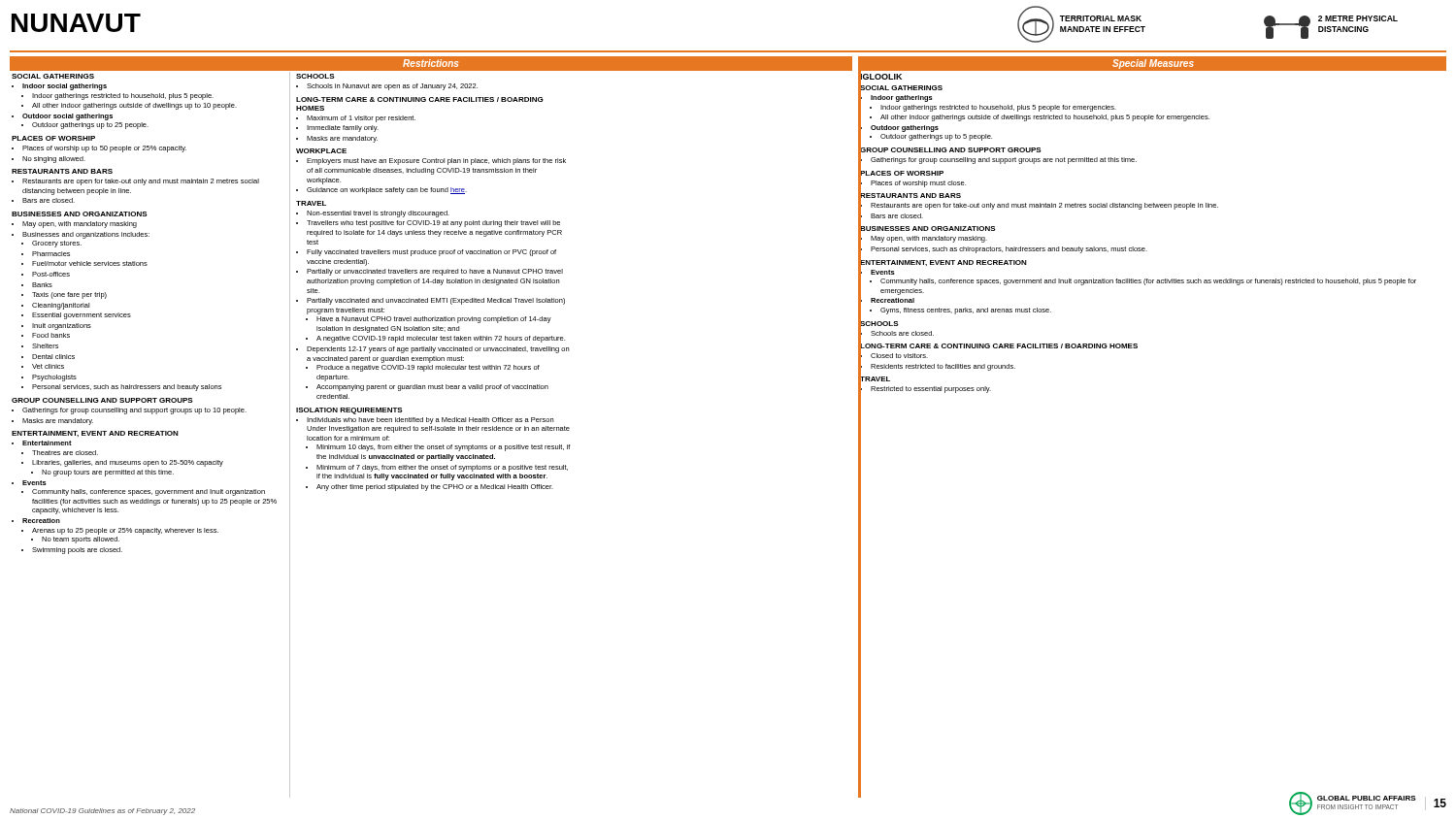Viewport: 1456px width, 819px height.
Task: Select the list item that reads "No singing allowed."
Action: (x=54, y=158)
